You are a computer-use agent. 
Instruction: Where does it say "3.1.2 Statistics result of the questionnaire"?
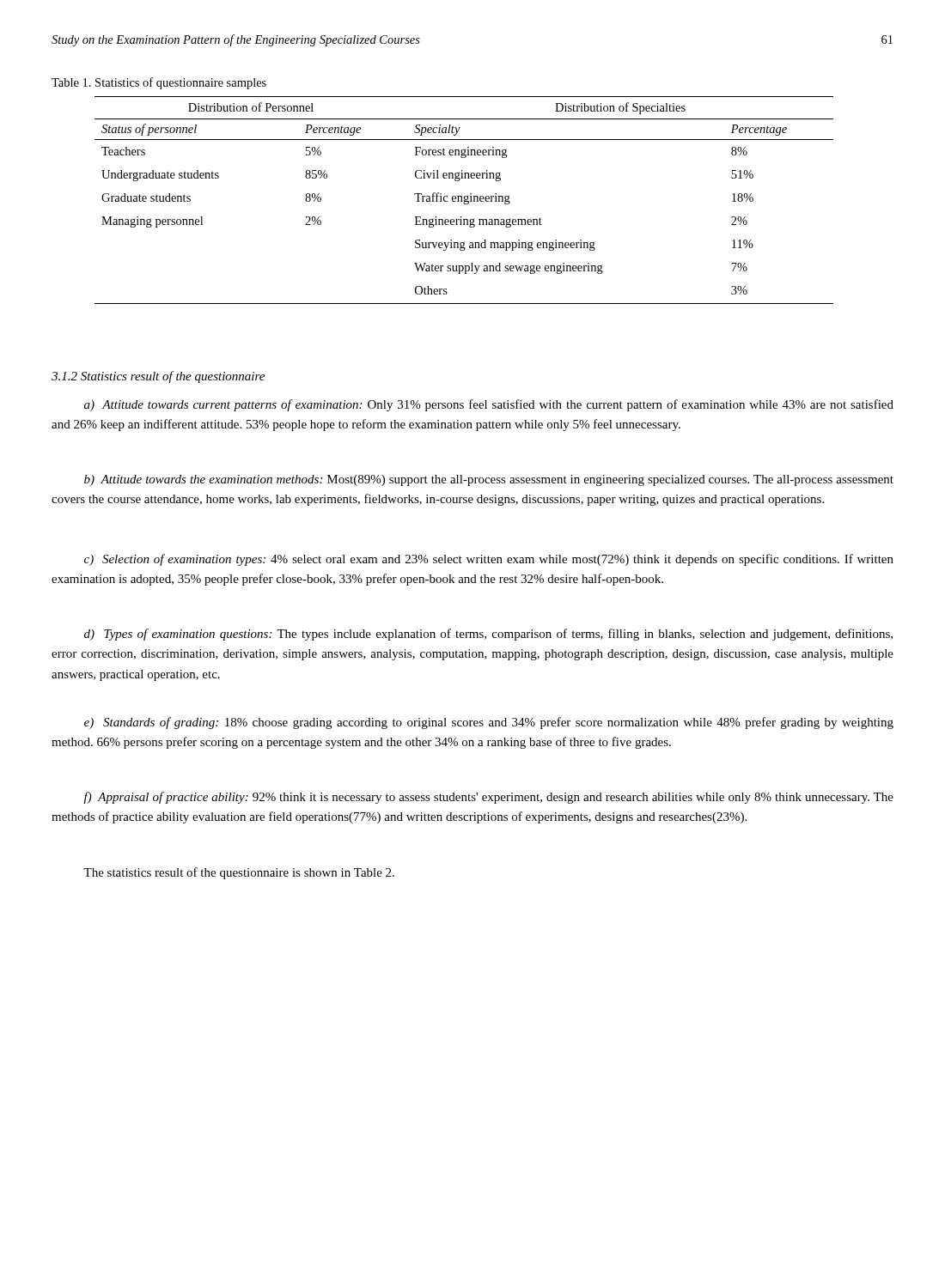(158, 376)
